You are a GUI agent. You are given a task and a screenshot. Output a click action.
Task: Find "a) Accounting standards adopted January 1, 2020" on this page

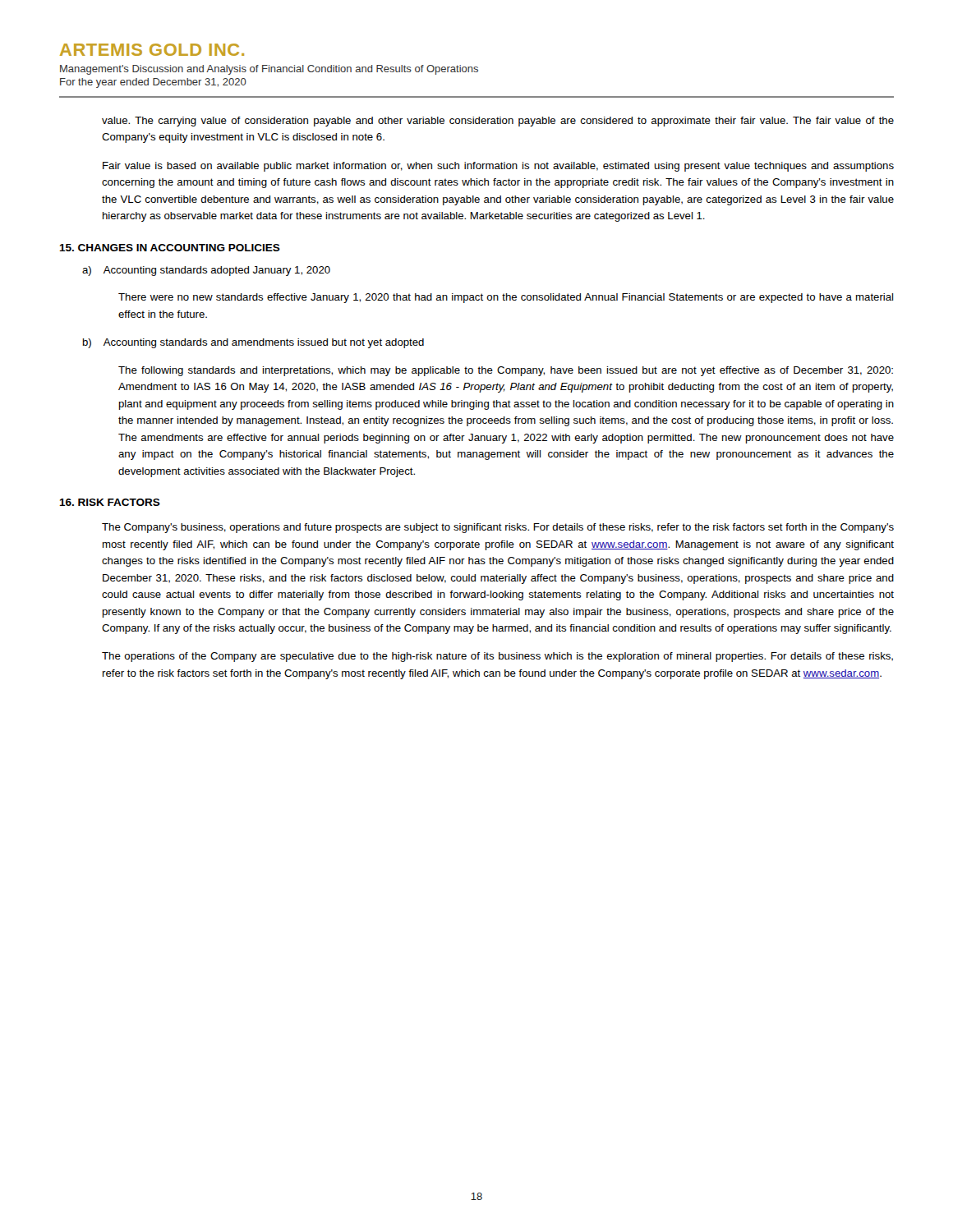(x=206, y=270)
